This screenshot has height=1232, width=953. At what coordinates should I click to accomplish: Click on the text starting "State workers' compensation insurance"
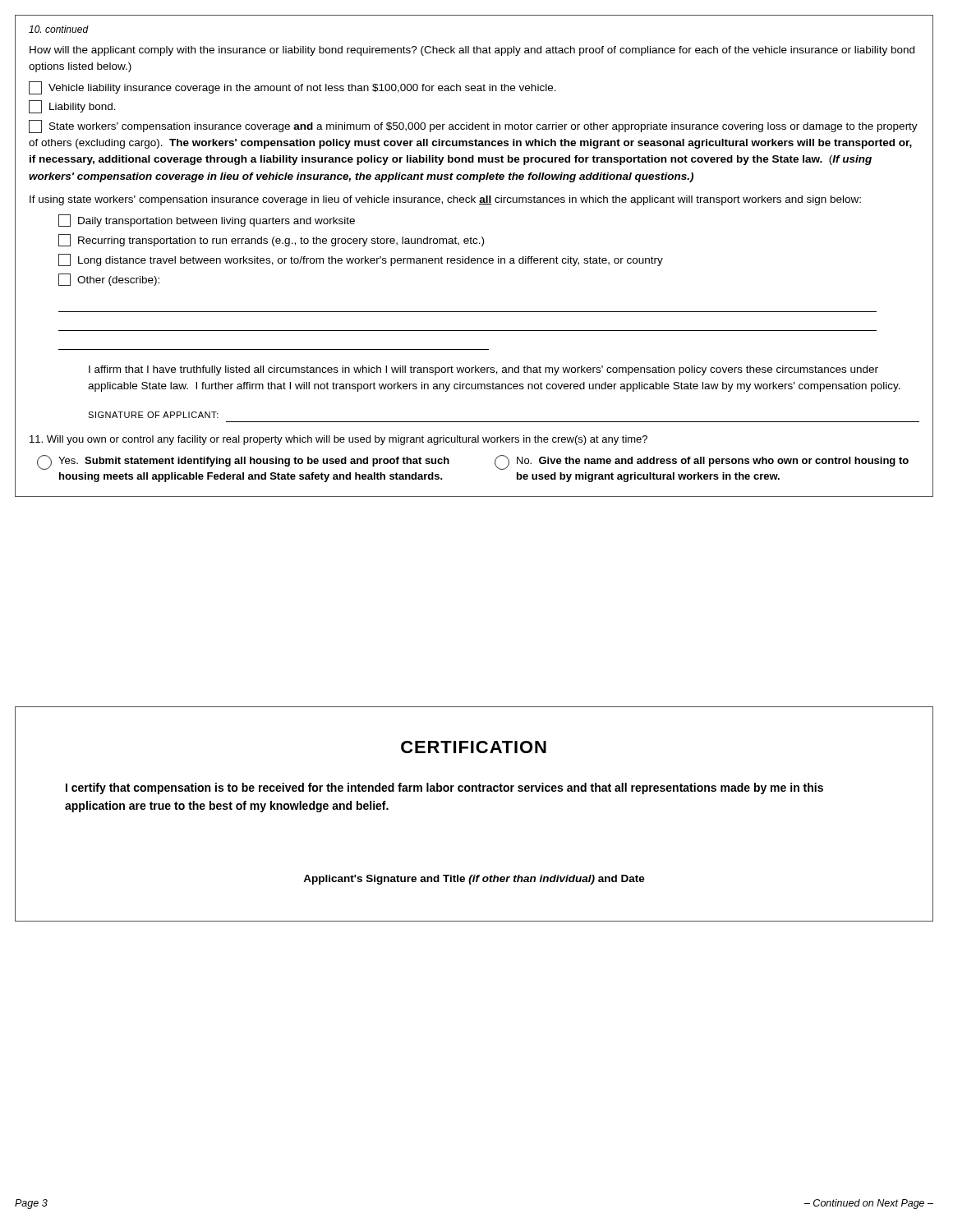473,151
